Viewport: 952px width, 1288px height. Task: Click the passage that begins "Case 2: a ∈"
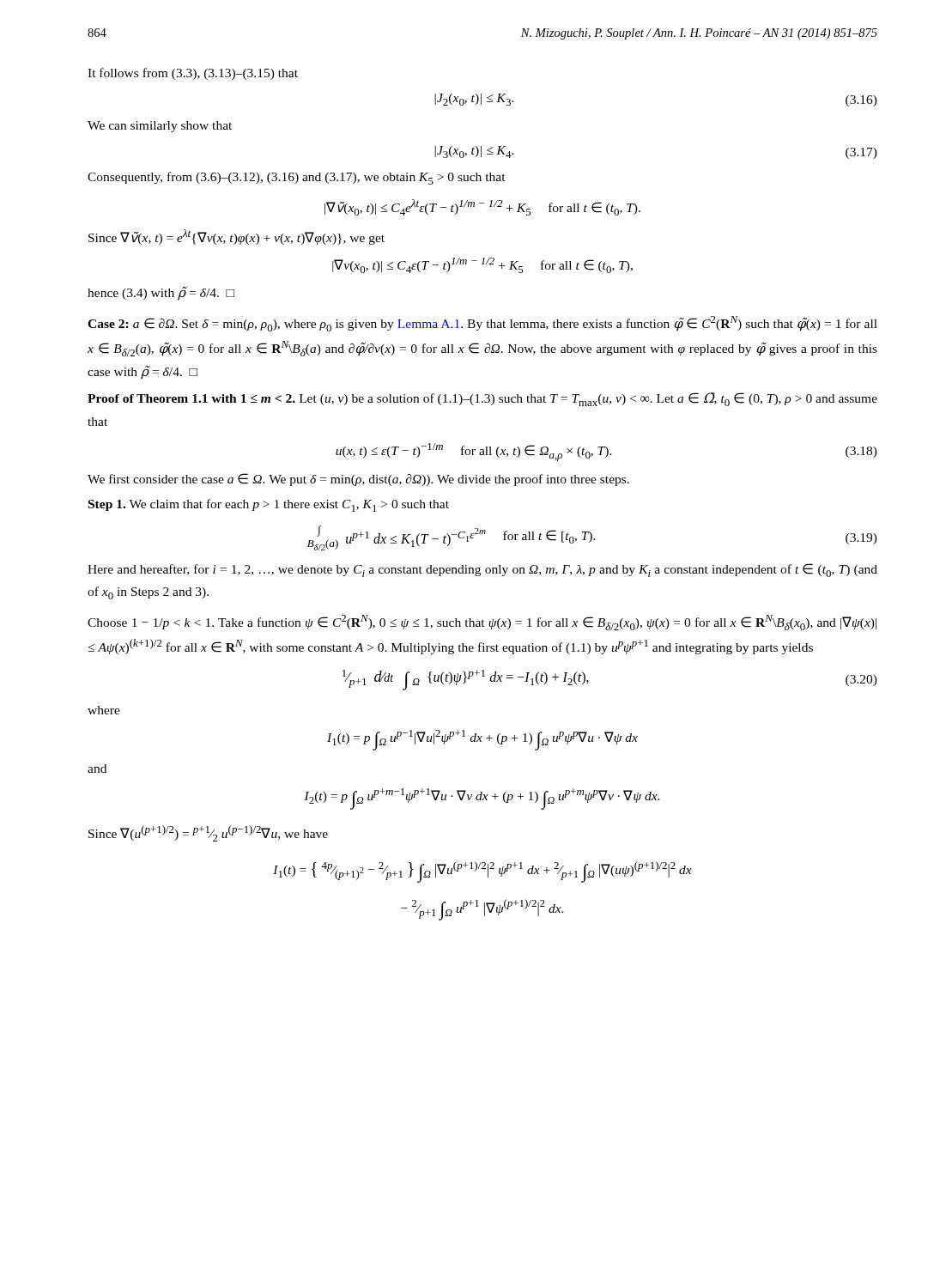point(482,346)
